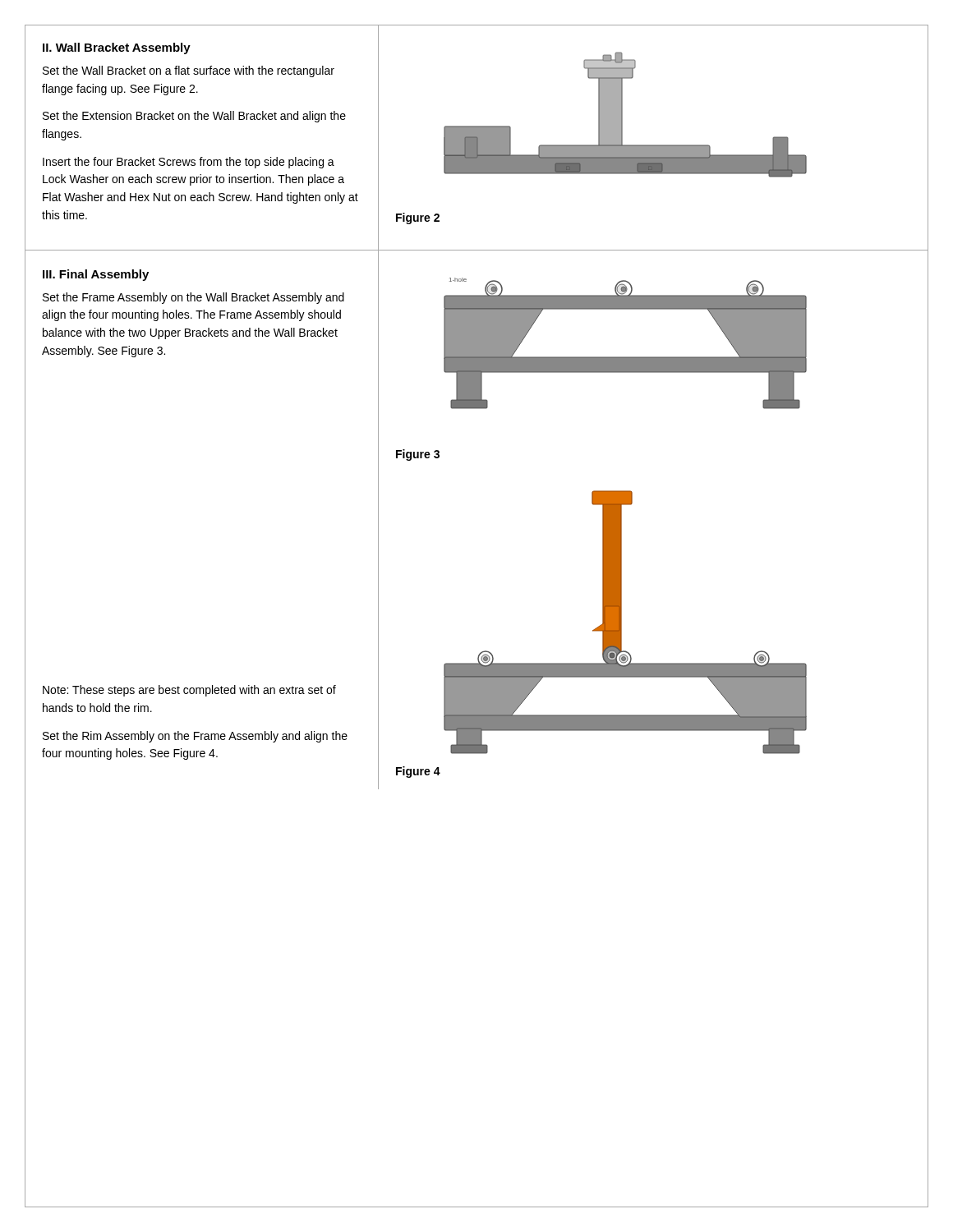The width and height of the screenshot is (953, 1232).
Task: Click on the block starting "Set the Rim Assembly on"
Action: pos(195,745)
